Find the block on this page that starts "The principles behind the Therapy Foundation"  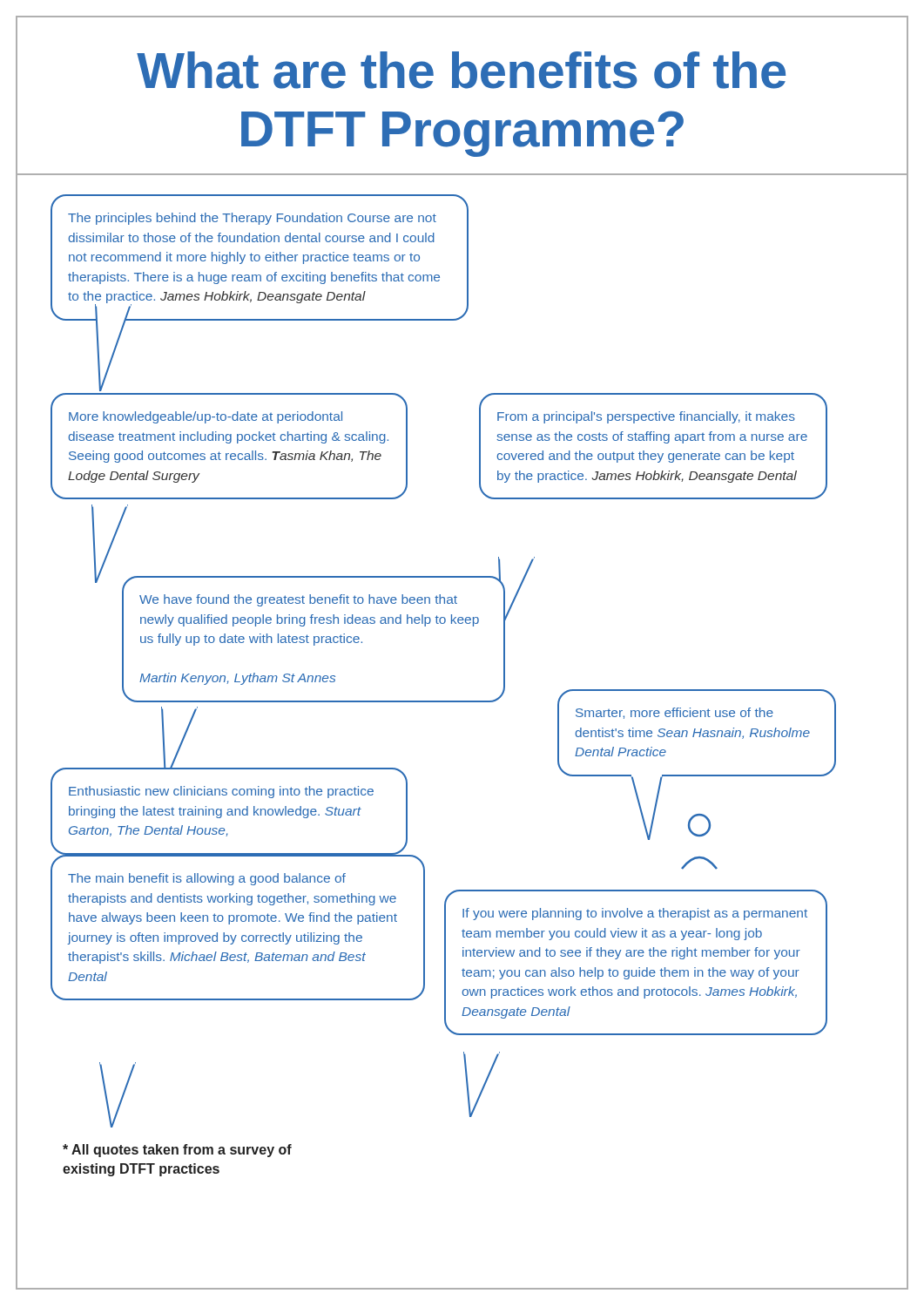(x=254, y=257)
